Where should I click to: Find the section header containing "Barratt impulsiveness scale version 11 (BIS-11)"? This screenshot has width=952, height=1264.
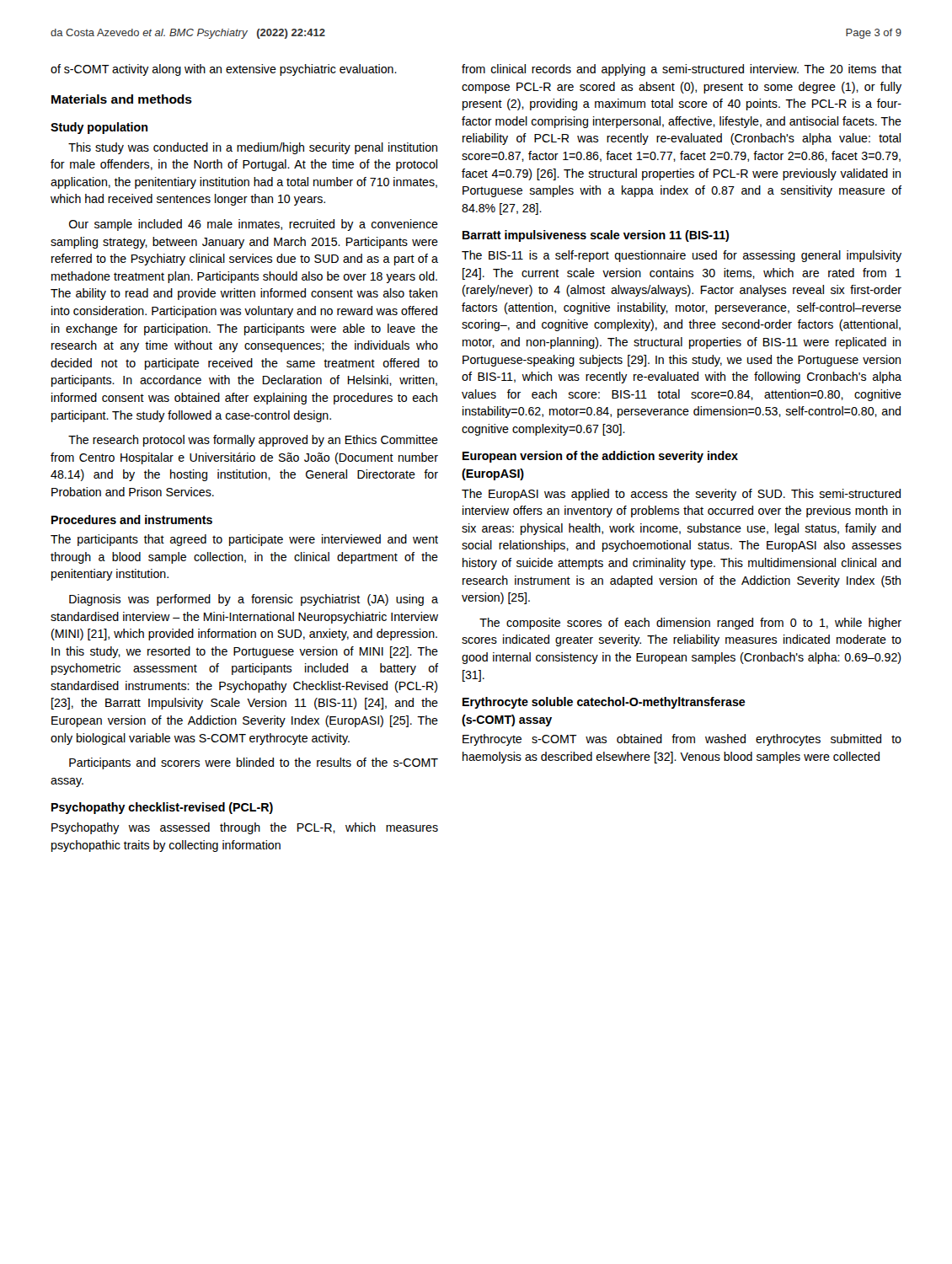tap(596, 235)
